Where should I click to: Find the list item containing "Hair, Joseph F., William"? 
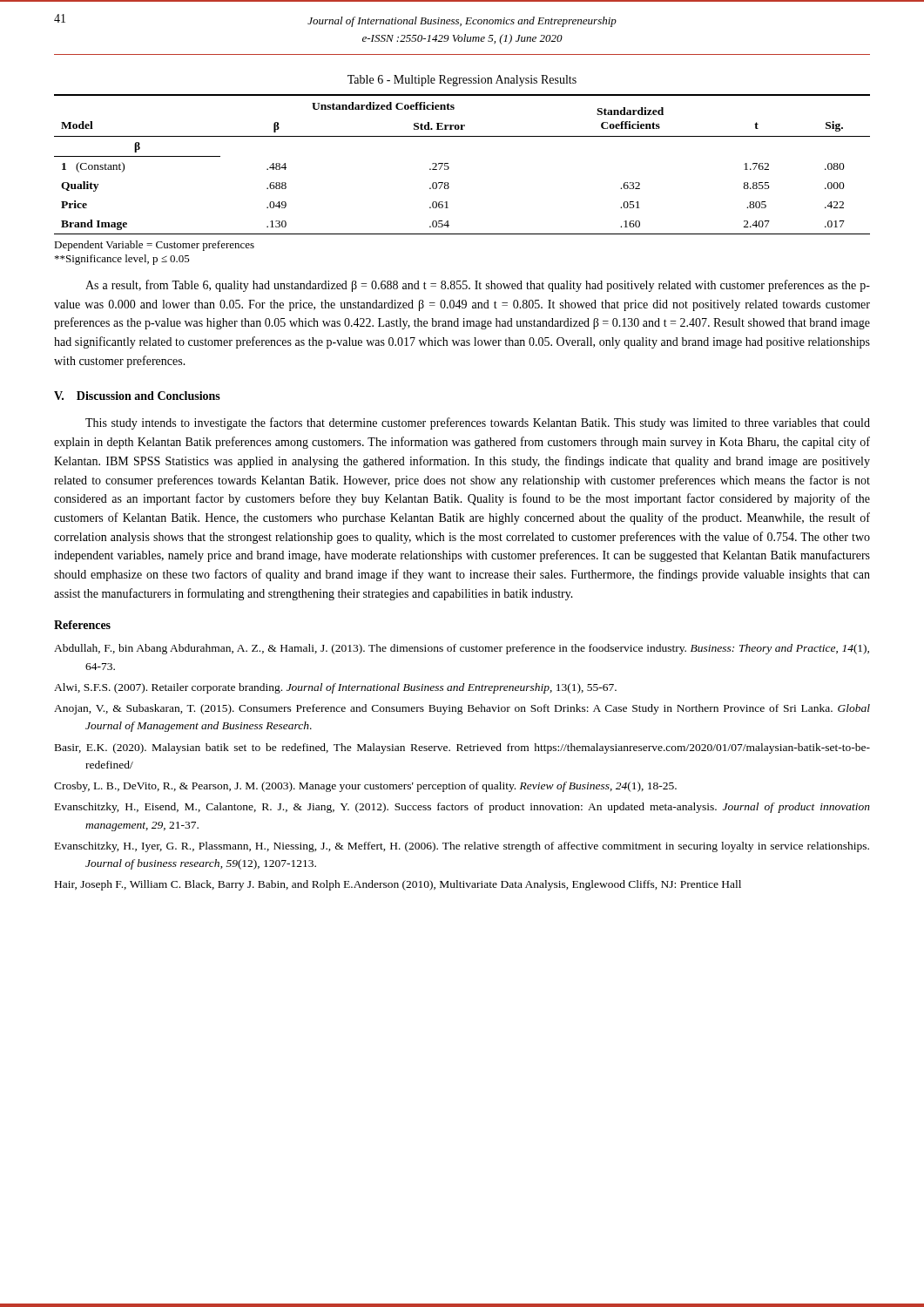click(398, 884)
